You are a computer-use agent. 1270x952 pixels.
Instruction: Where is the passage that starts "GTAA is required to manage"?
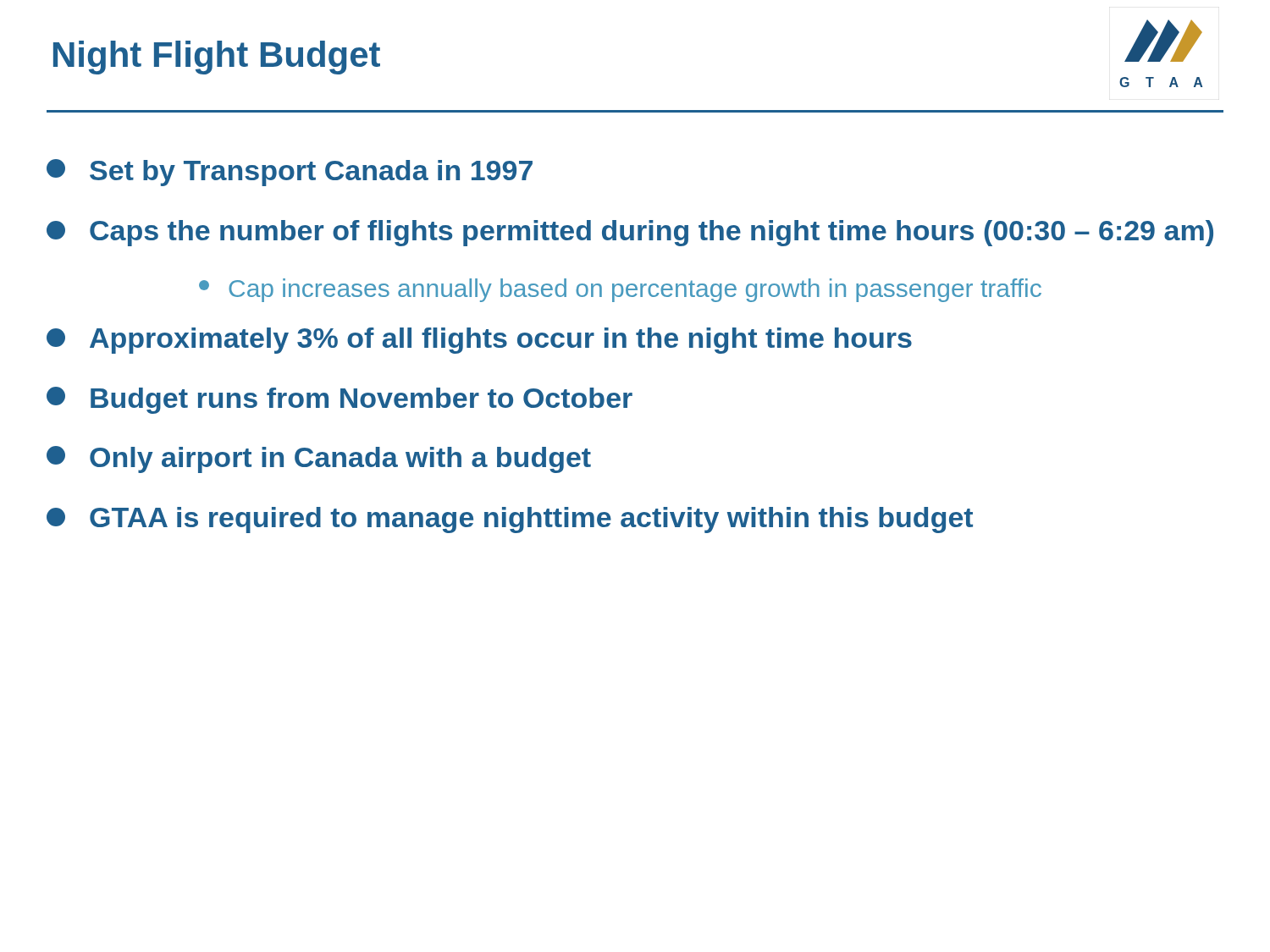pyautogui.click(x=510, y=517)
